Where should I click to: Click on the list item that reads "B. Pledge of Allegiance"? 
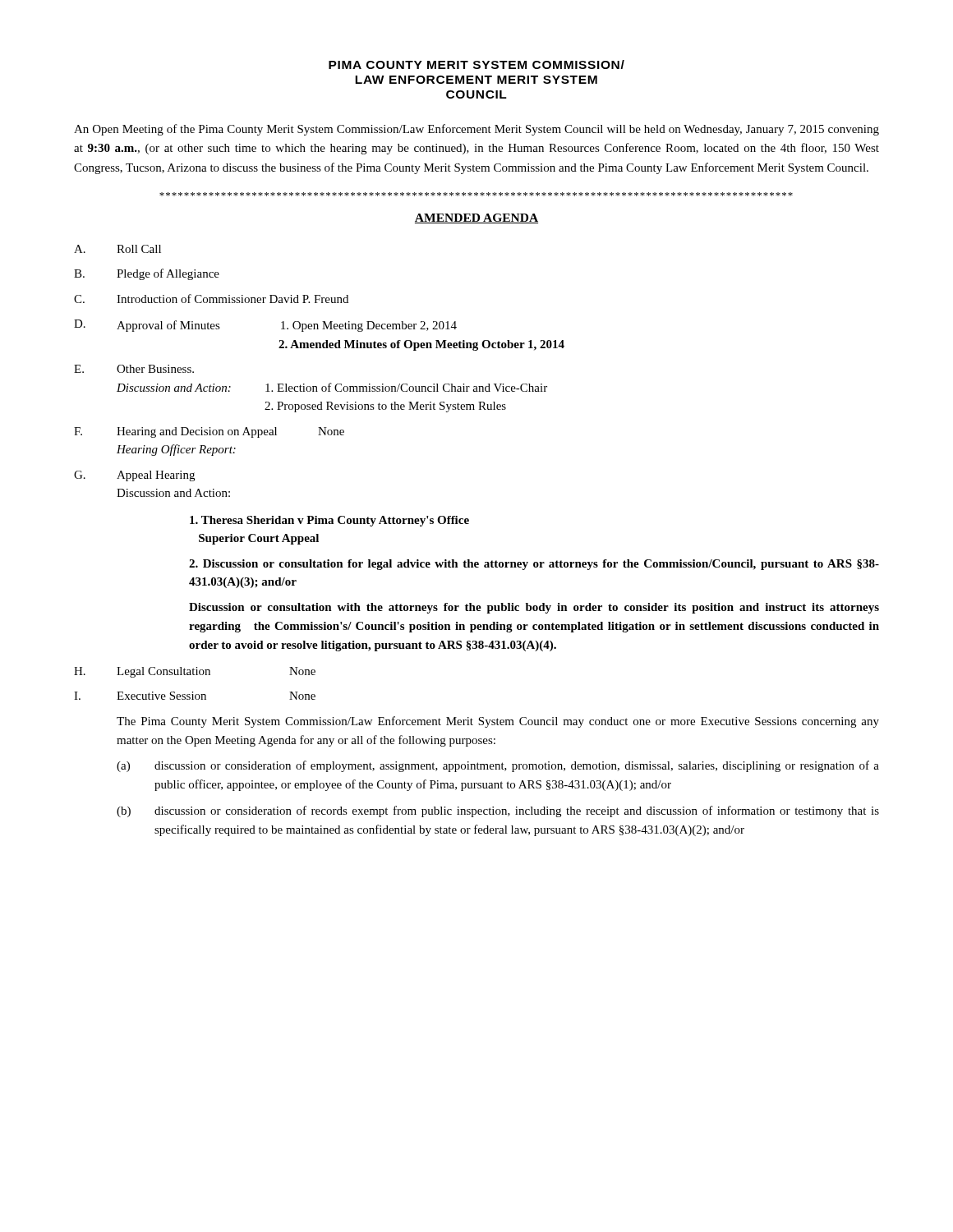tap(147, 274)
